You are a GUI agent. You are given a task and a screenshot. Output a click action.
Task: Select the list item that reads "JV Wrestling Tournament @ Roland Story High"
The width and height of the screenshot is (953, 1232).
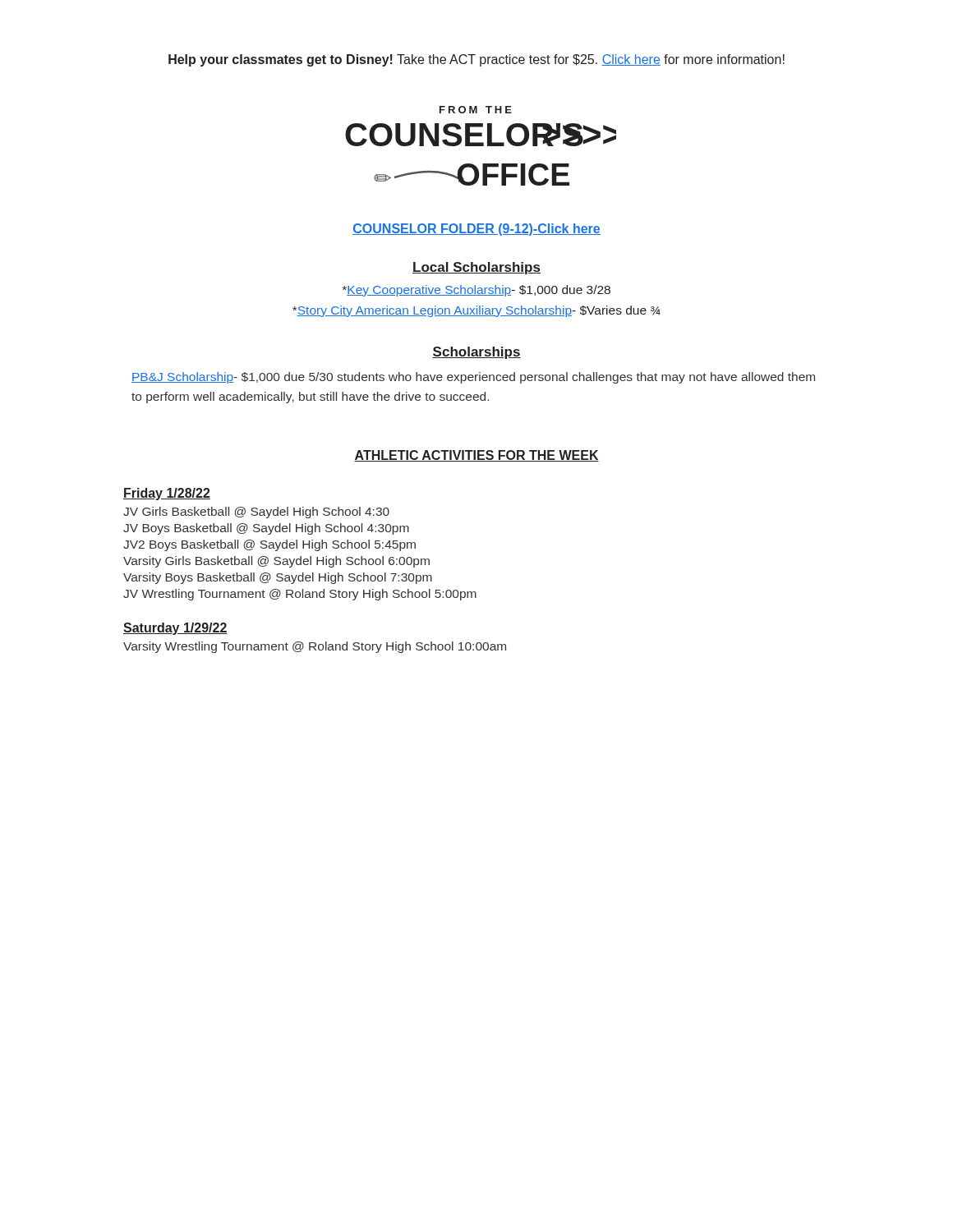point(300,594)
